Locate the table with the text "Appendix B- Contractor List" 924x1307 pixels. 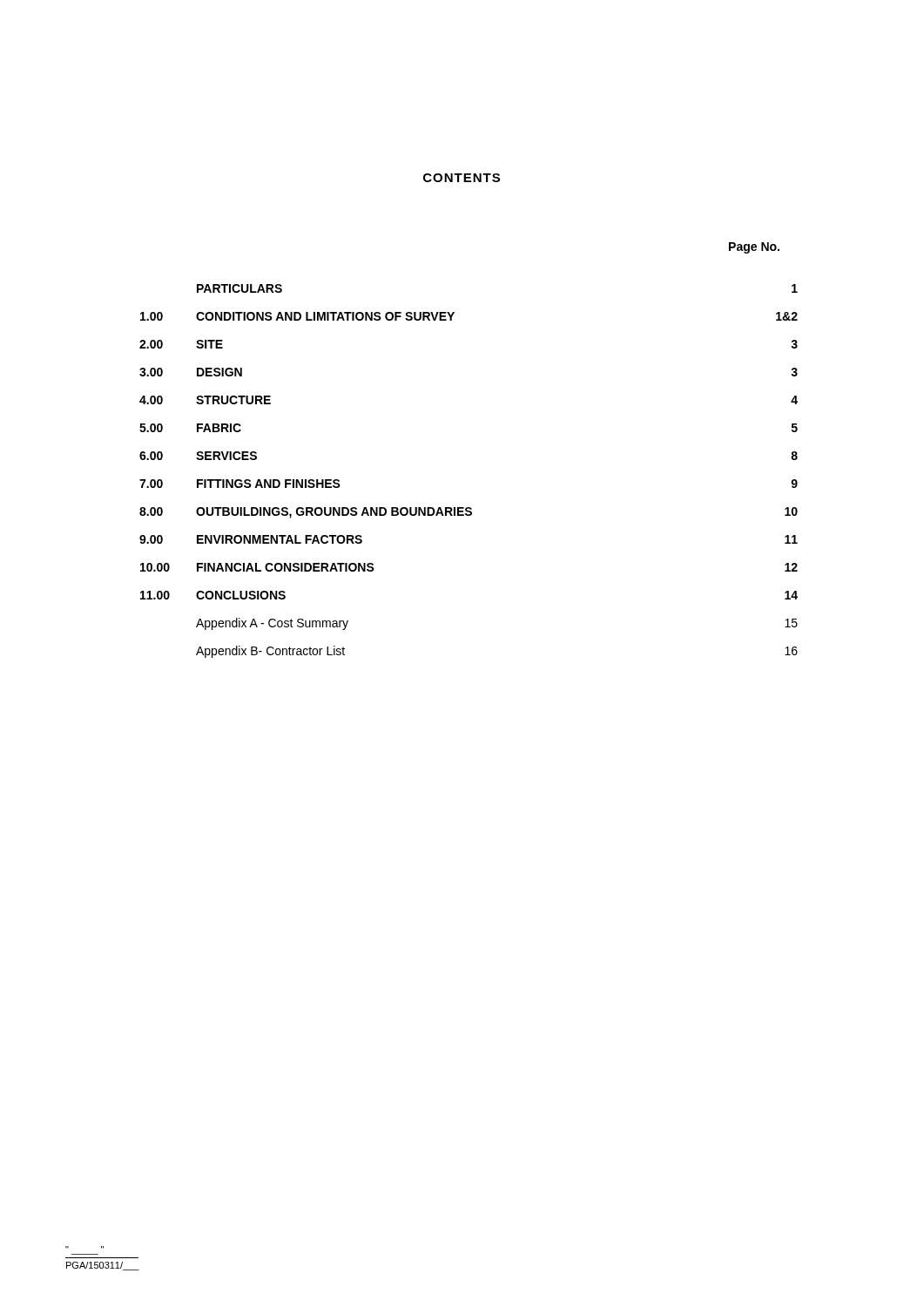[x=469, y=470]
